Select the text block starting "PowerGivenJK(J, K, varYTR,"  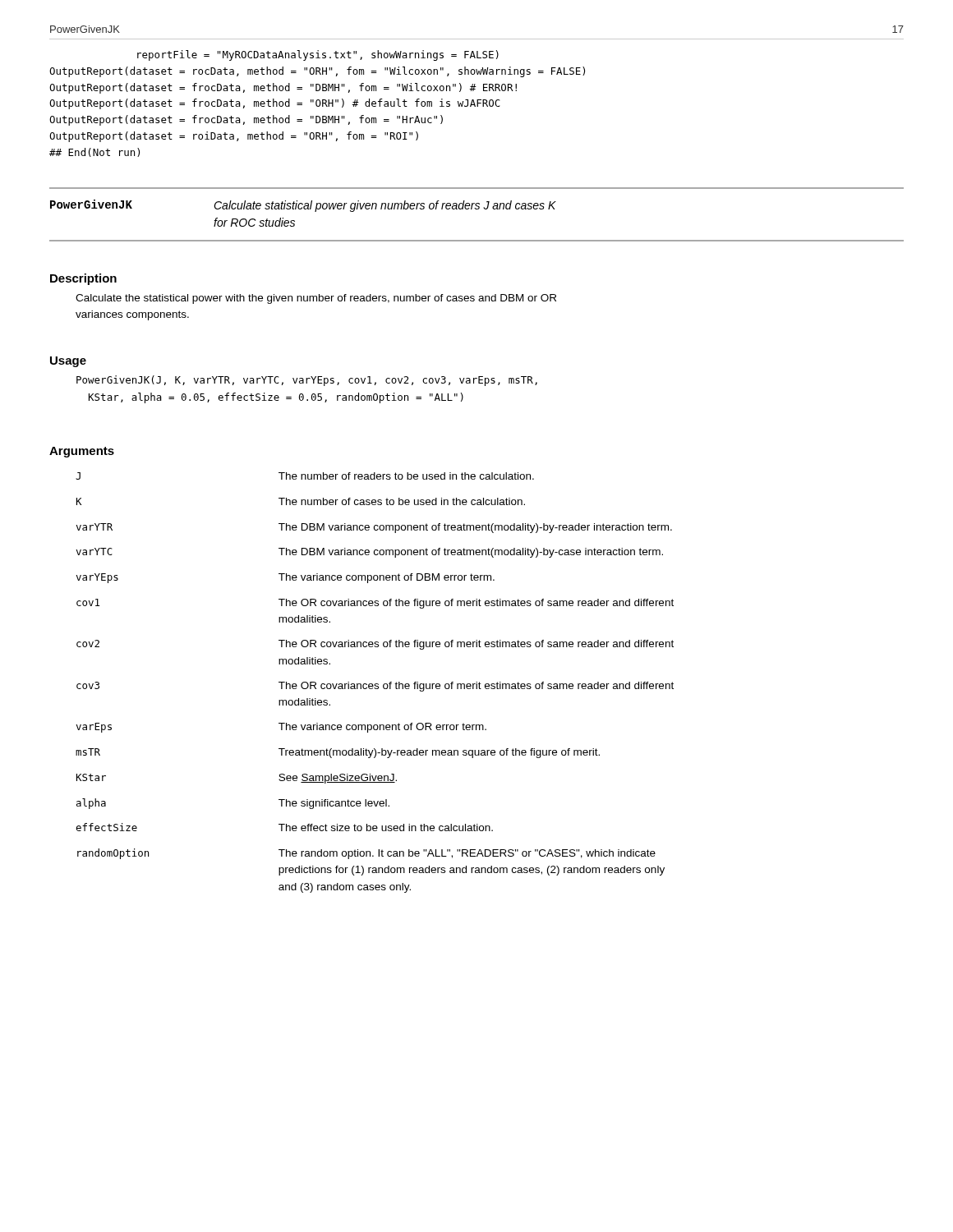307,388
